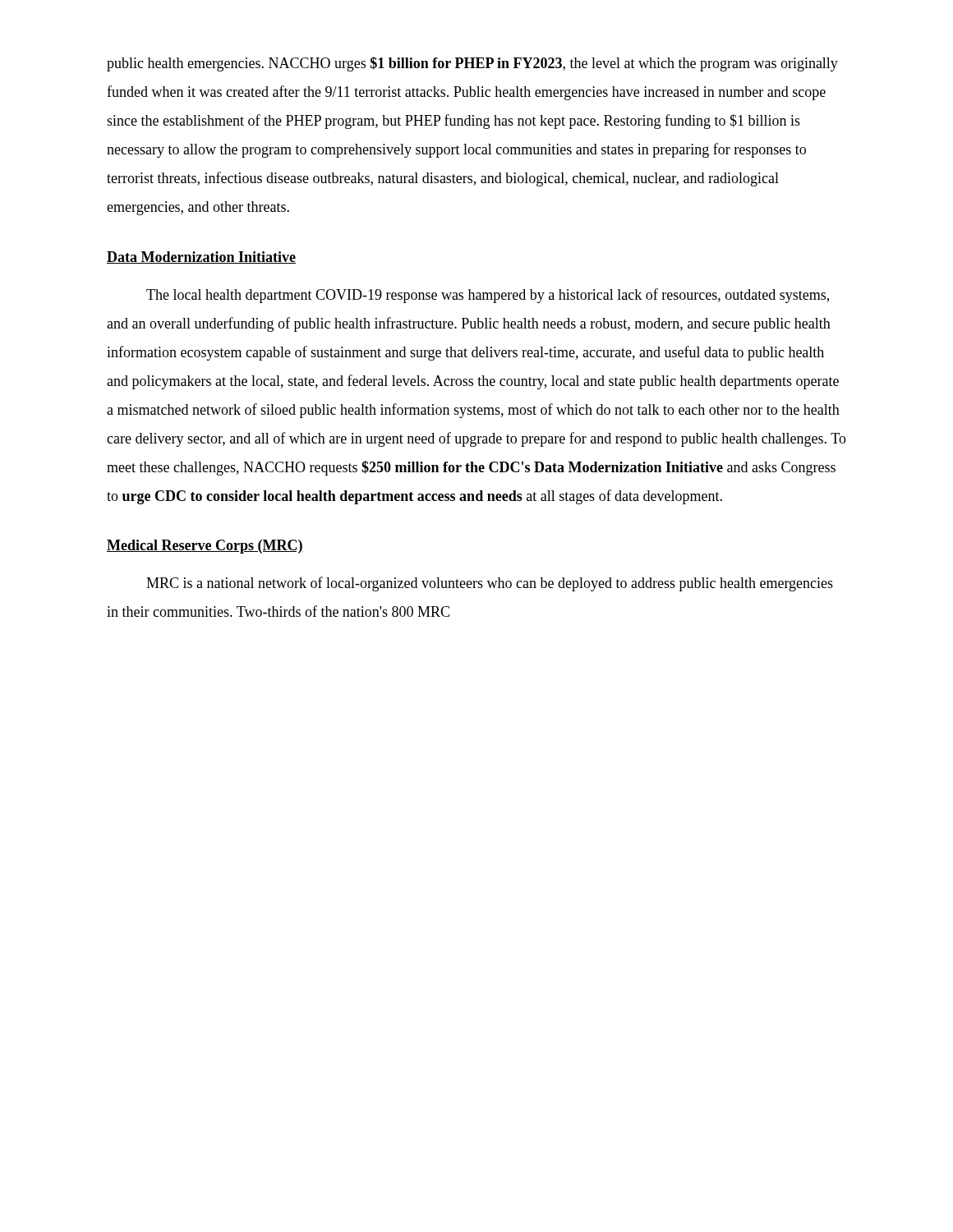Point to the block beginning "The local health"
Screen dimensions: 1232x953
(x=476, y=396)
